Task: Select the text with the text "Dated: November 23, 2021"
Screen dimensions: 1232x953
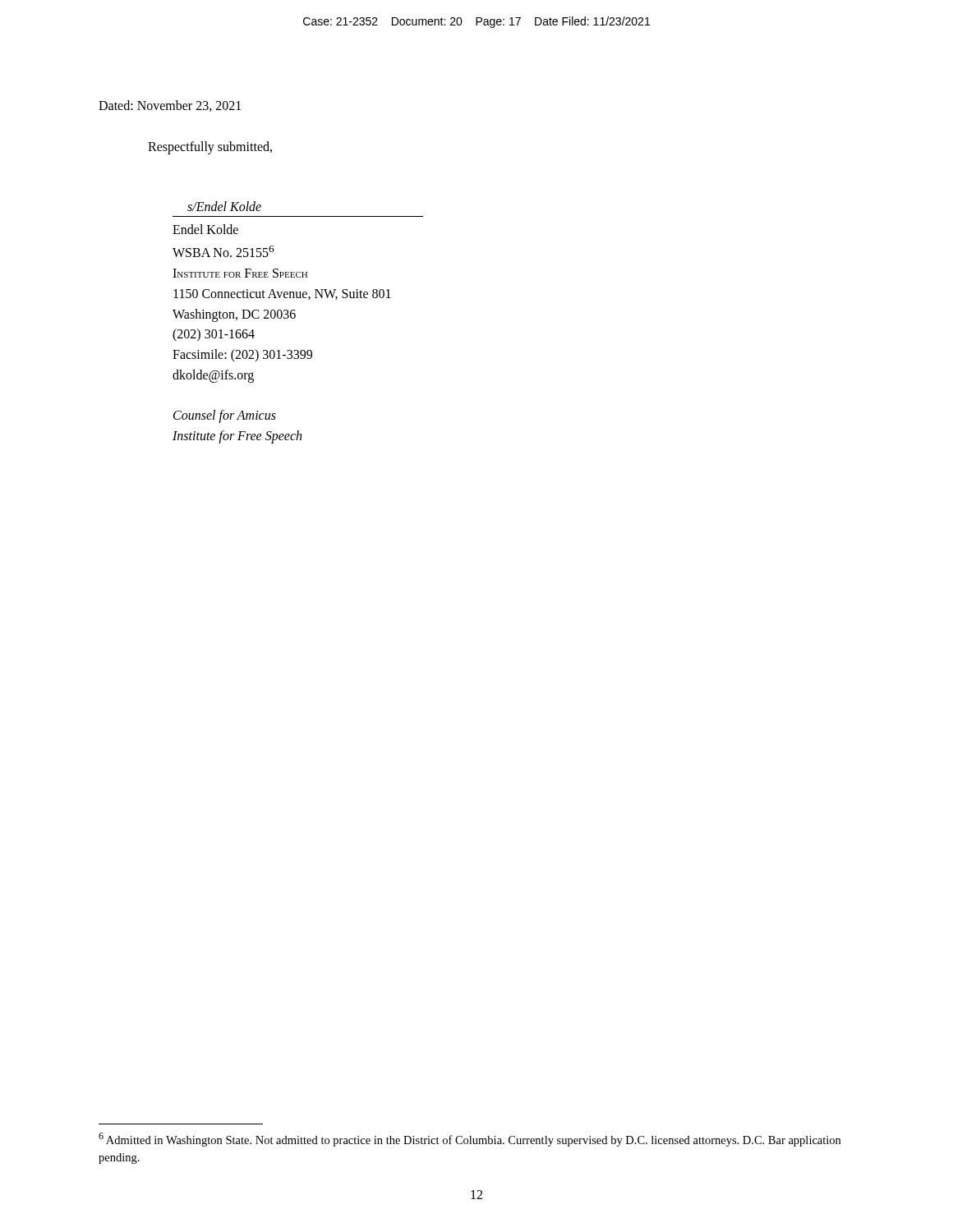Action: click(x=170, y=106)
